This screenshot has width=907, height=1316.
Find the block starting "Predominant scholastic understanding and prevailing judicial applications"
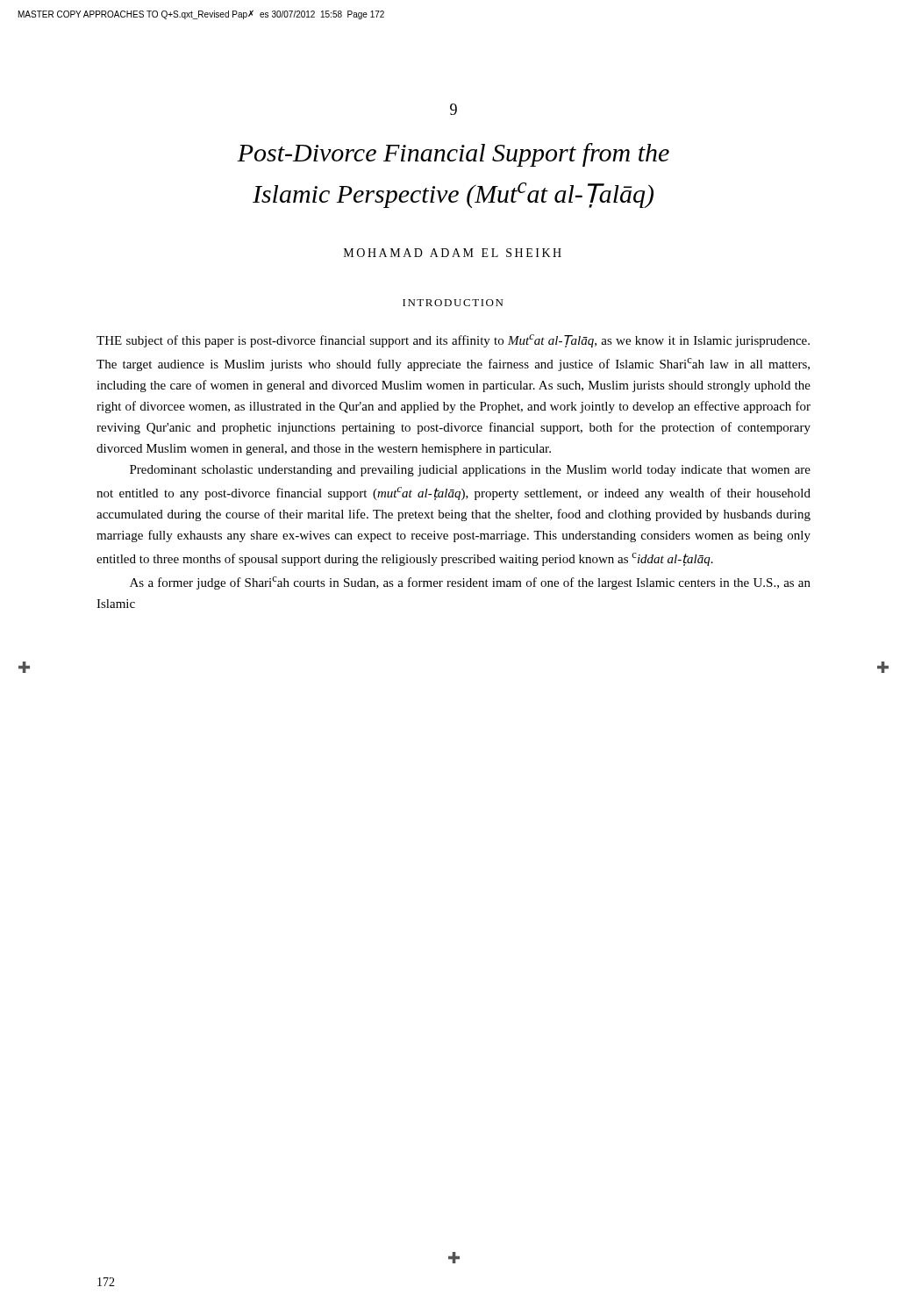[x=454, y=514]
